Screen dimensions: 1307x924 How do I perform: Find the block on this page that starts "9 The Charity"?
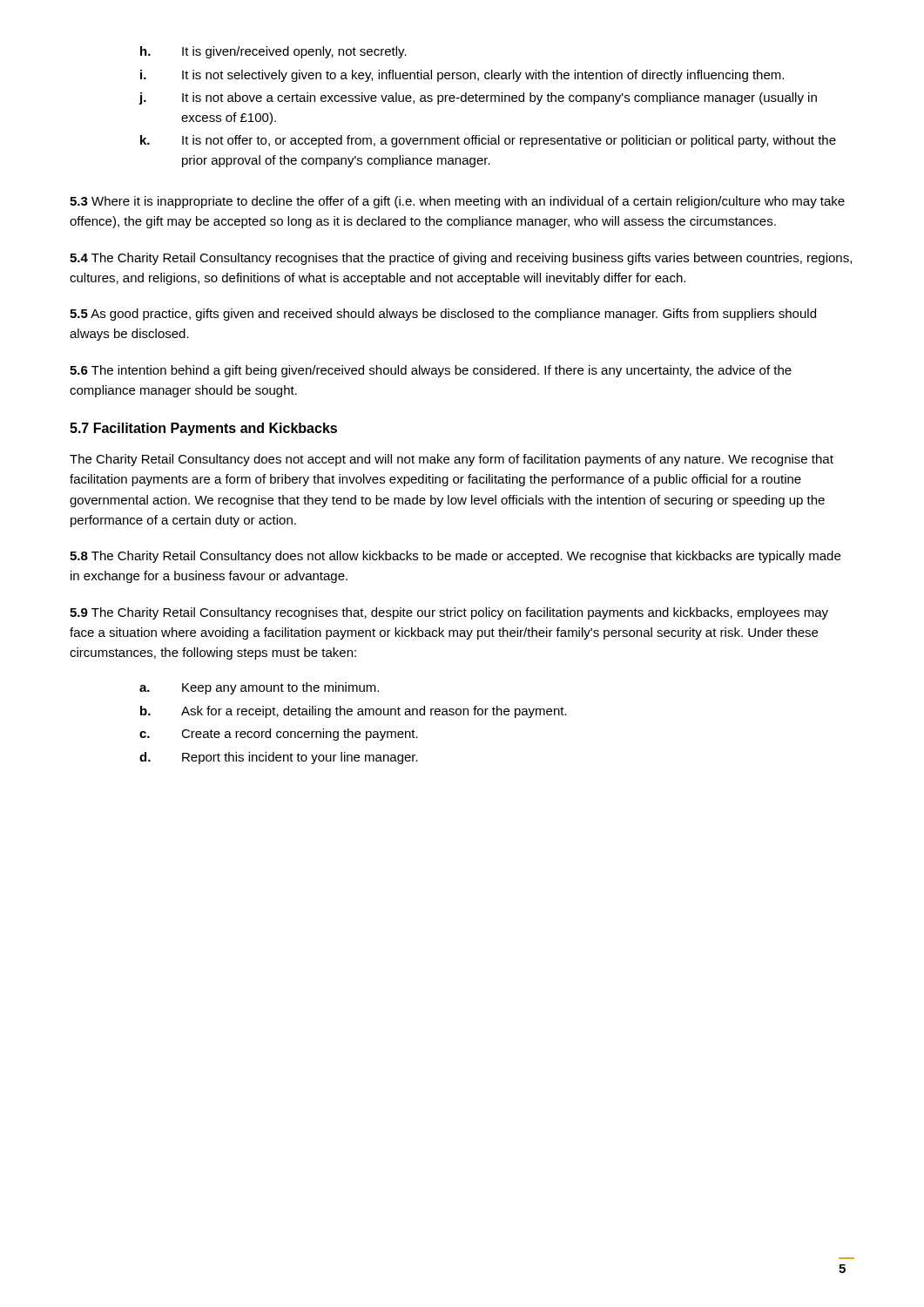pos(449,632)
